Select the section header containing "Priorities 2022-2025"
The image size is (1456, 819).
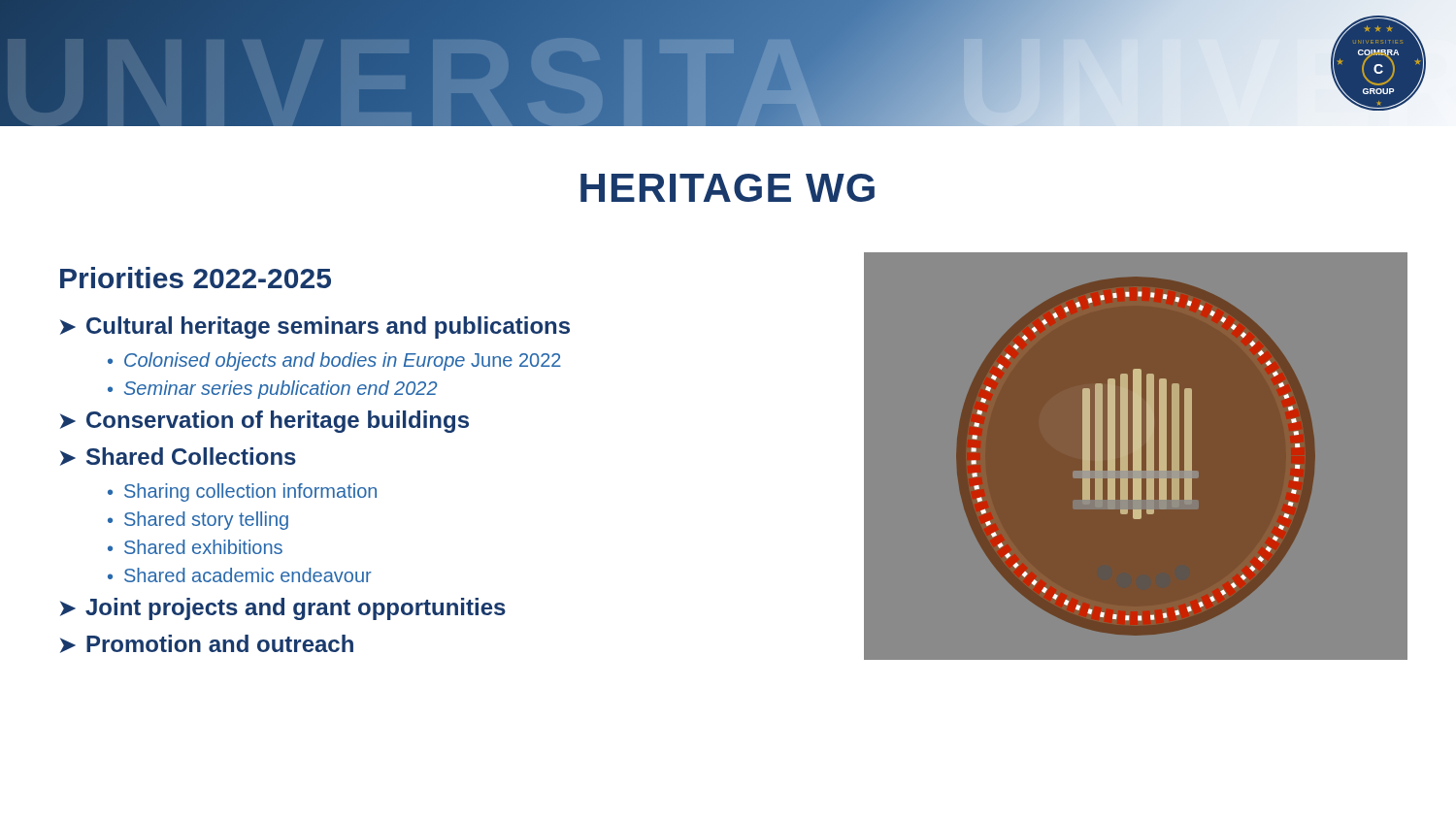point(195,278)
